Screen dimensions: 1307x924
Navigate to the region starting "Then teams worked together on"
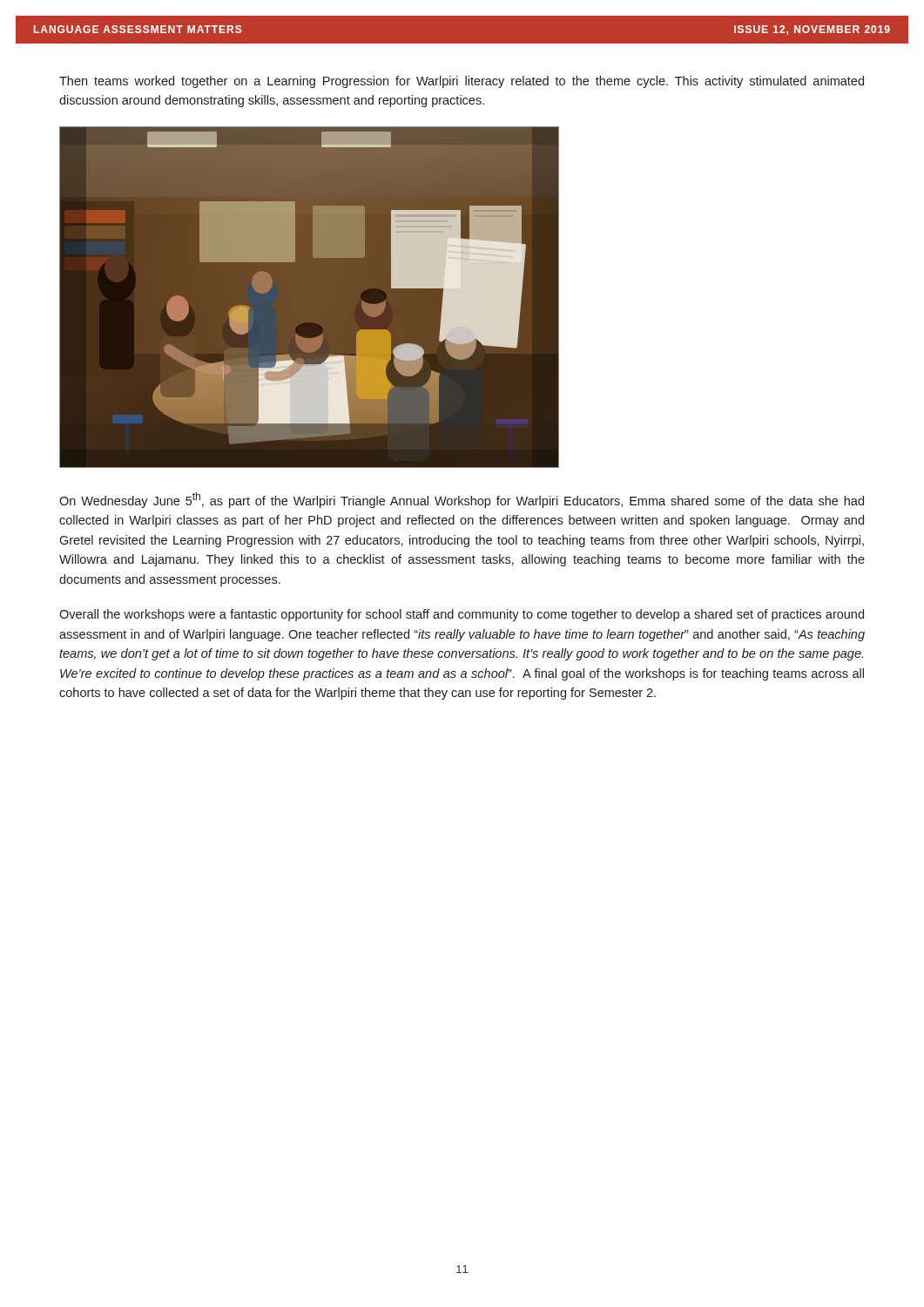tap(462, 91)
